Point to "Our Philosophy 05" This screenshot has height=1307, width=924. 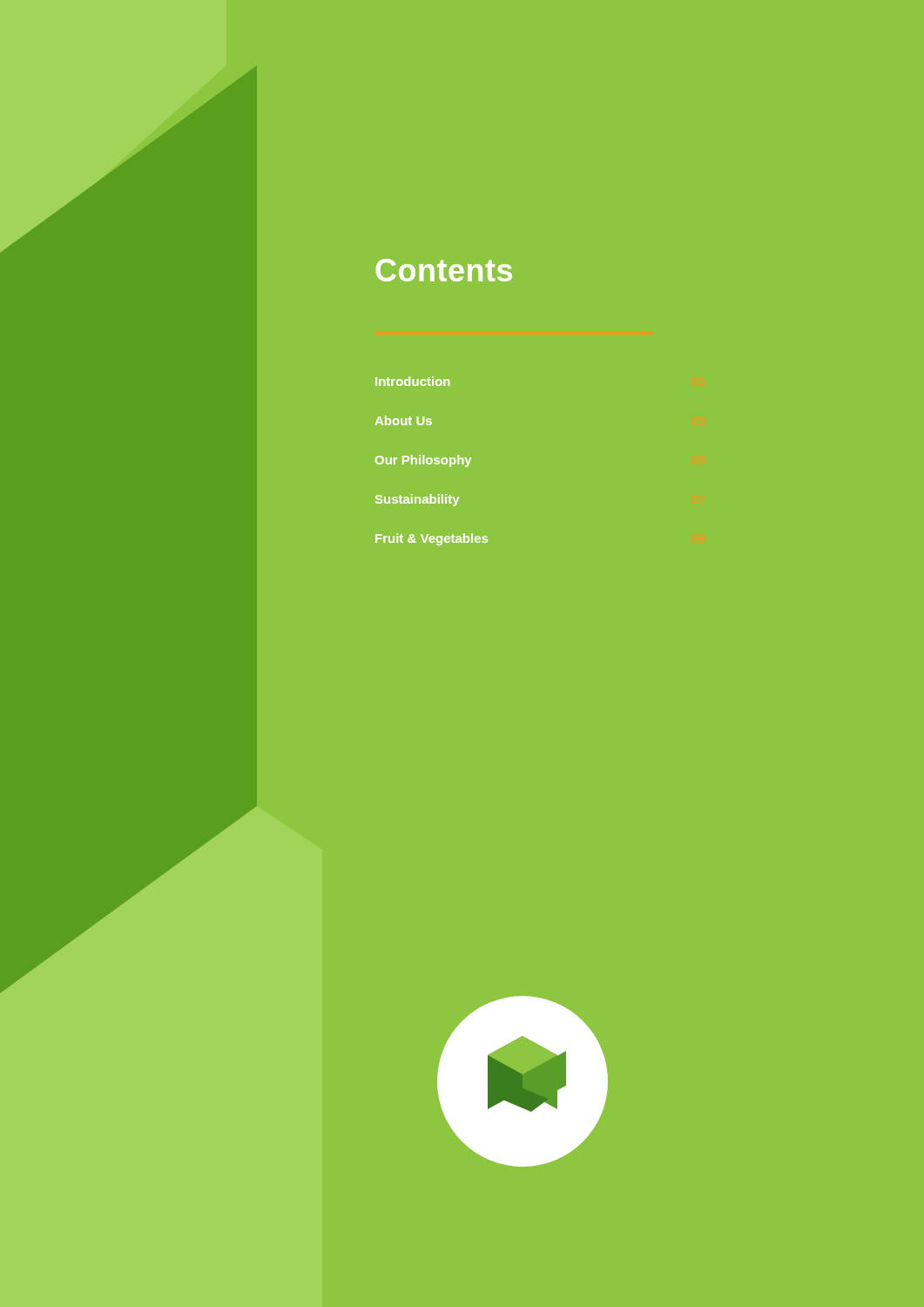click(423, 461)
